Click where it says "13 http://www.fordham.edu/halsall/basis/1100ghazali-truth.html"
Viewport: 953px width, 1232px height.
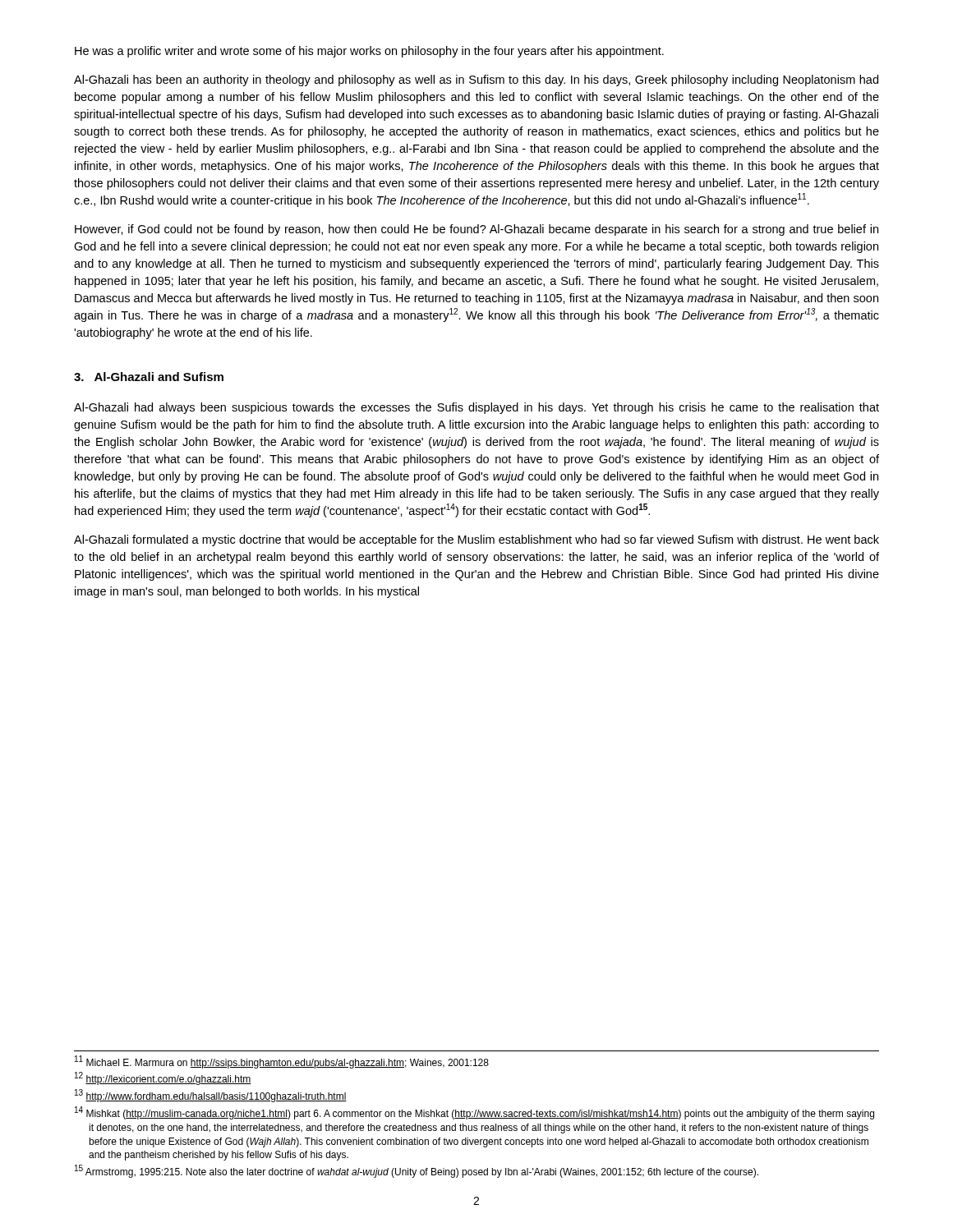pyautogui.click(x=210, y=1096)
